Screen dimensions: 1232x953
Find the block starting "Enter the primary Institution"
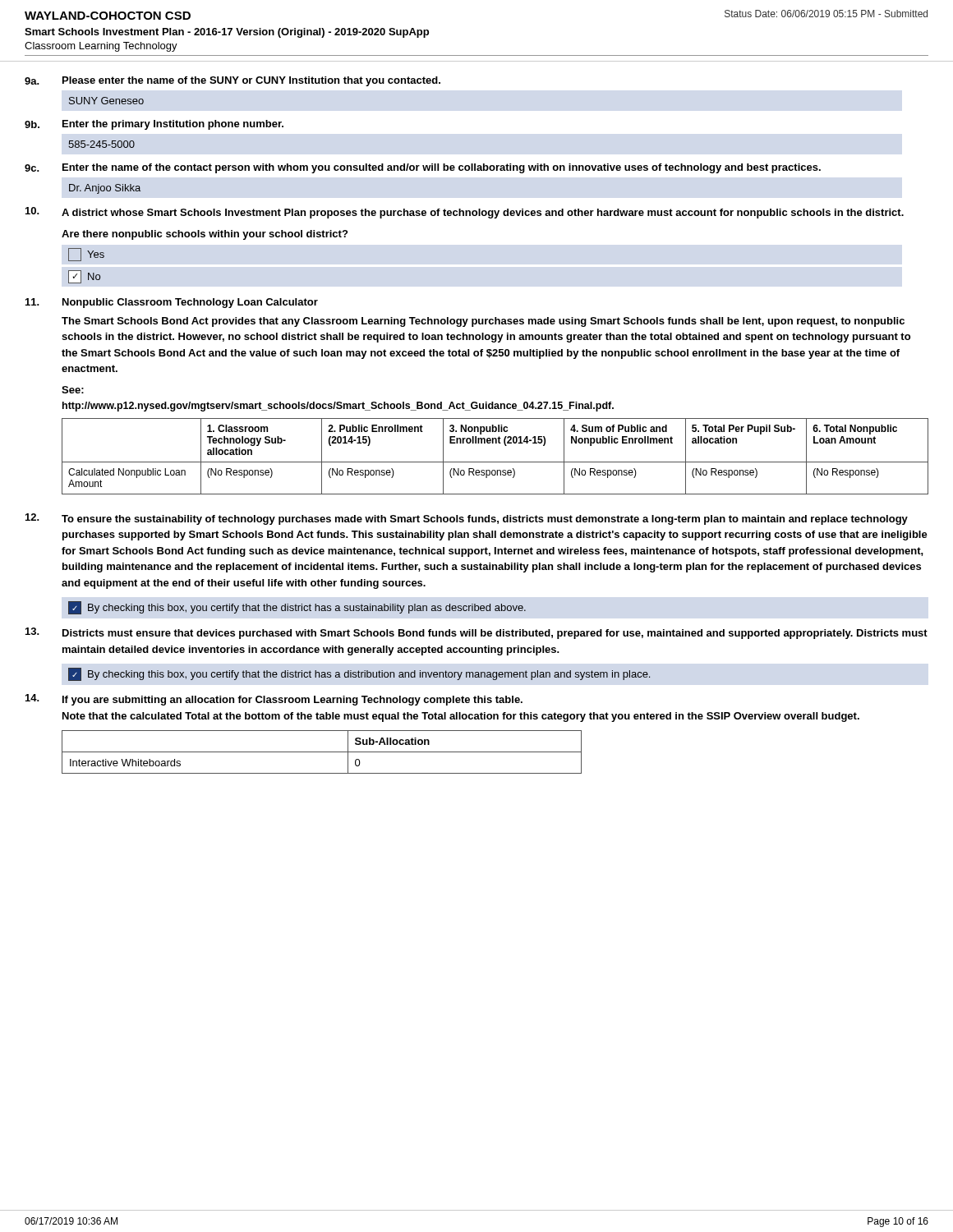(x=173, y=124)
